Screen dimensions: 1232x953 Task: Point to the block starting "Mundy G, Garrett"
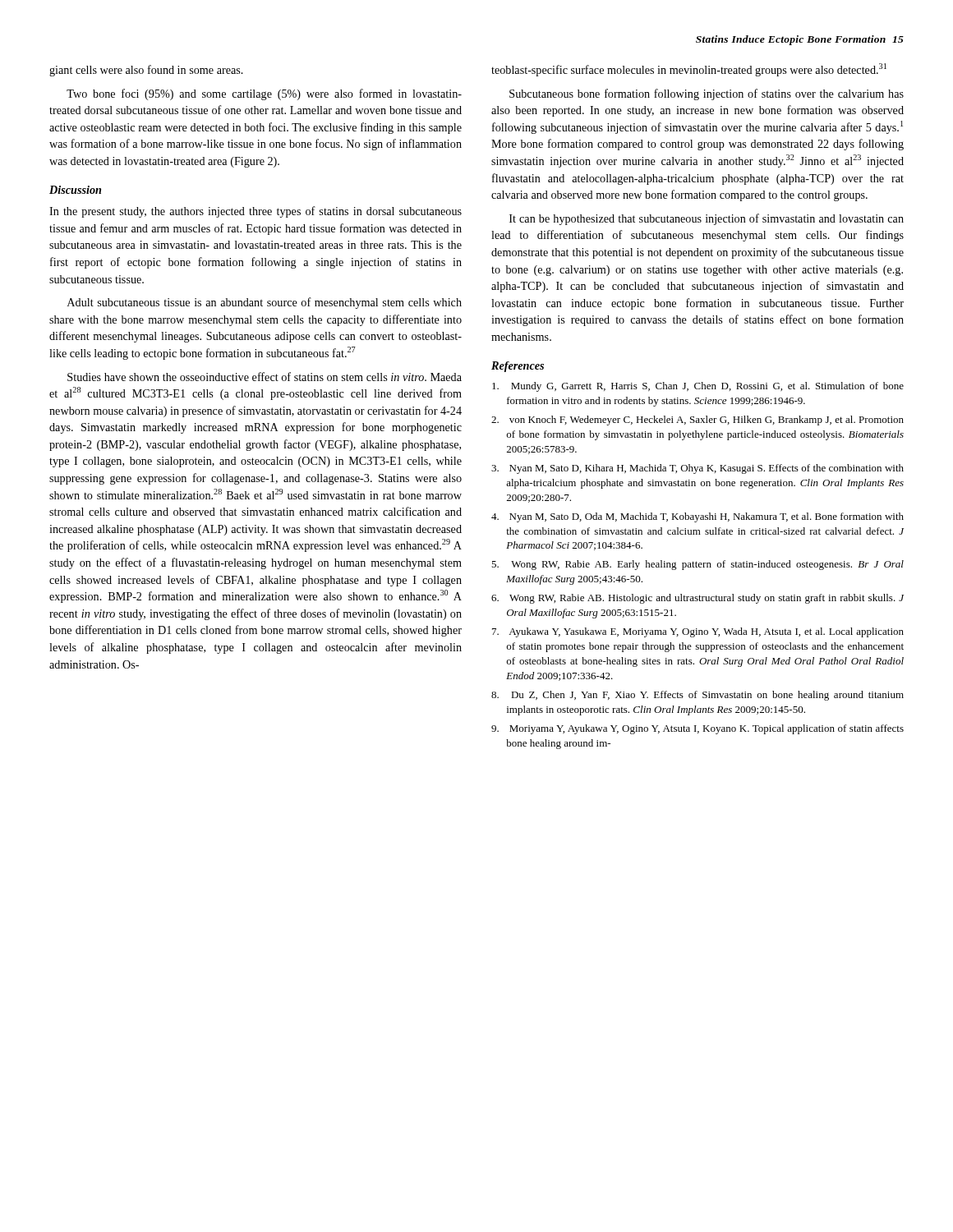point(698,393)
